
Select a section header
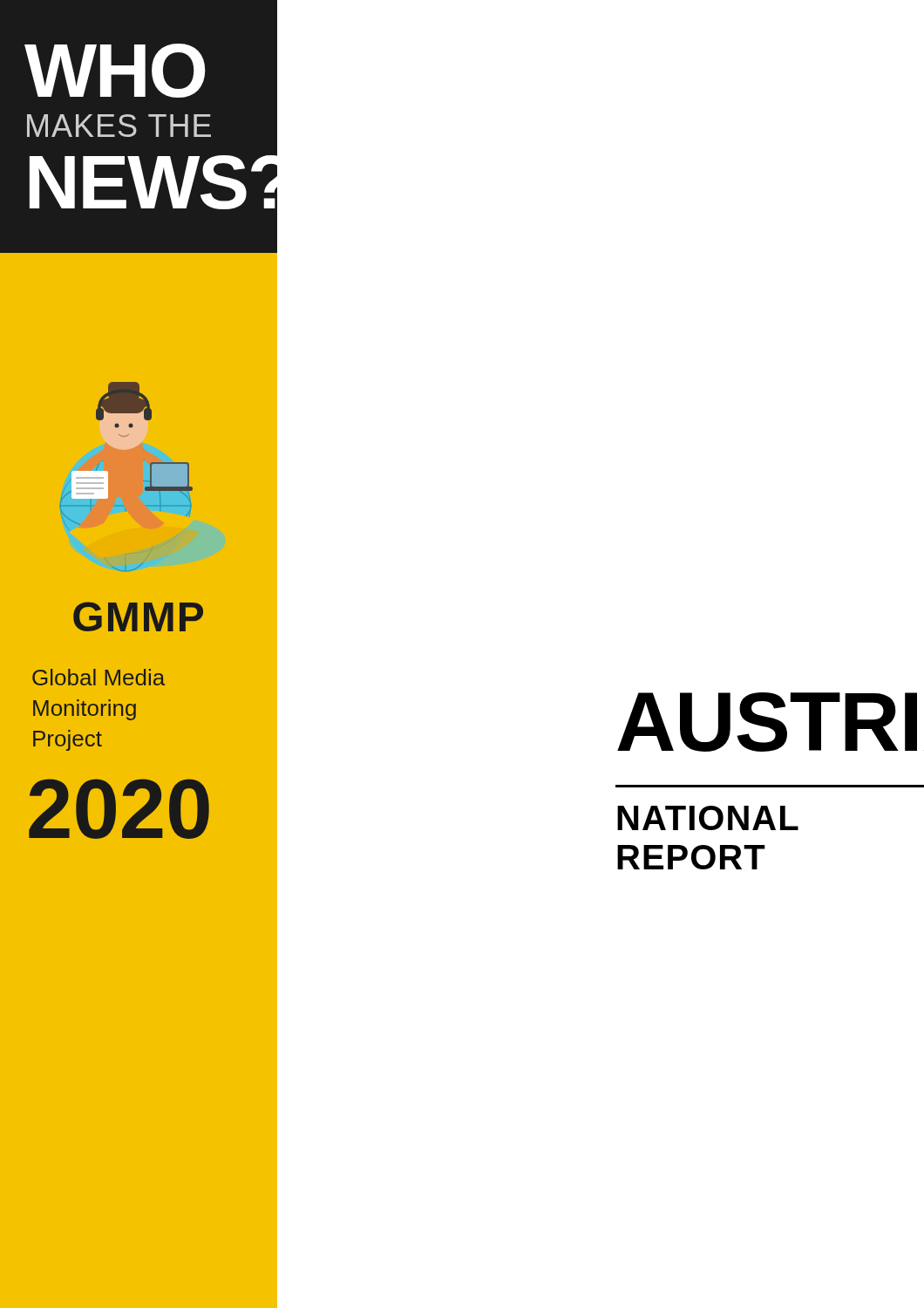[707, 838]
